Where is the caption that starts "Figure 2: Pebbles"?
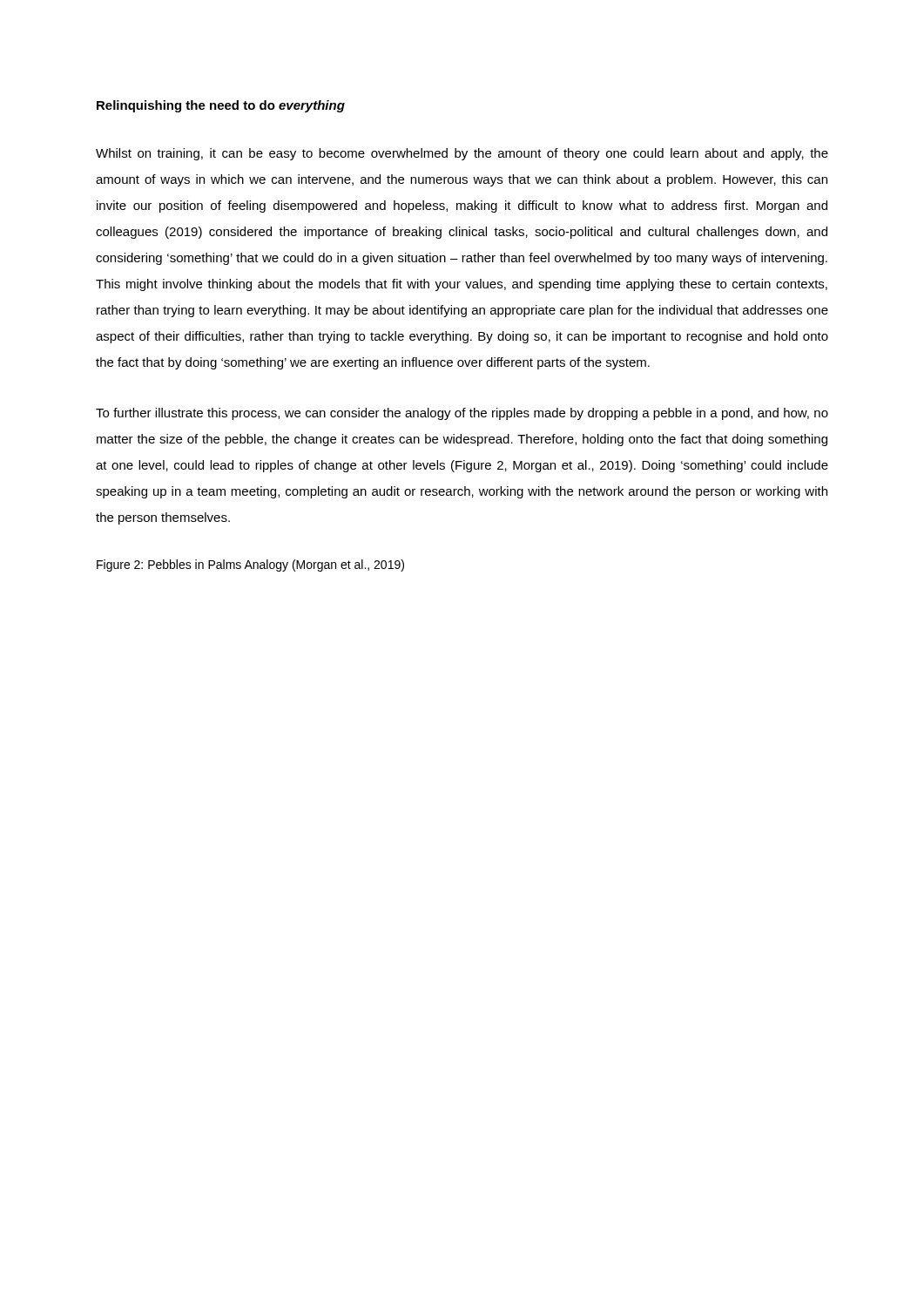The height and width of the screenshot is (1307, 924). point(250,564)
